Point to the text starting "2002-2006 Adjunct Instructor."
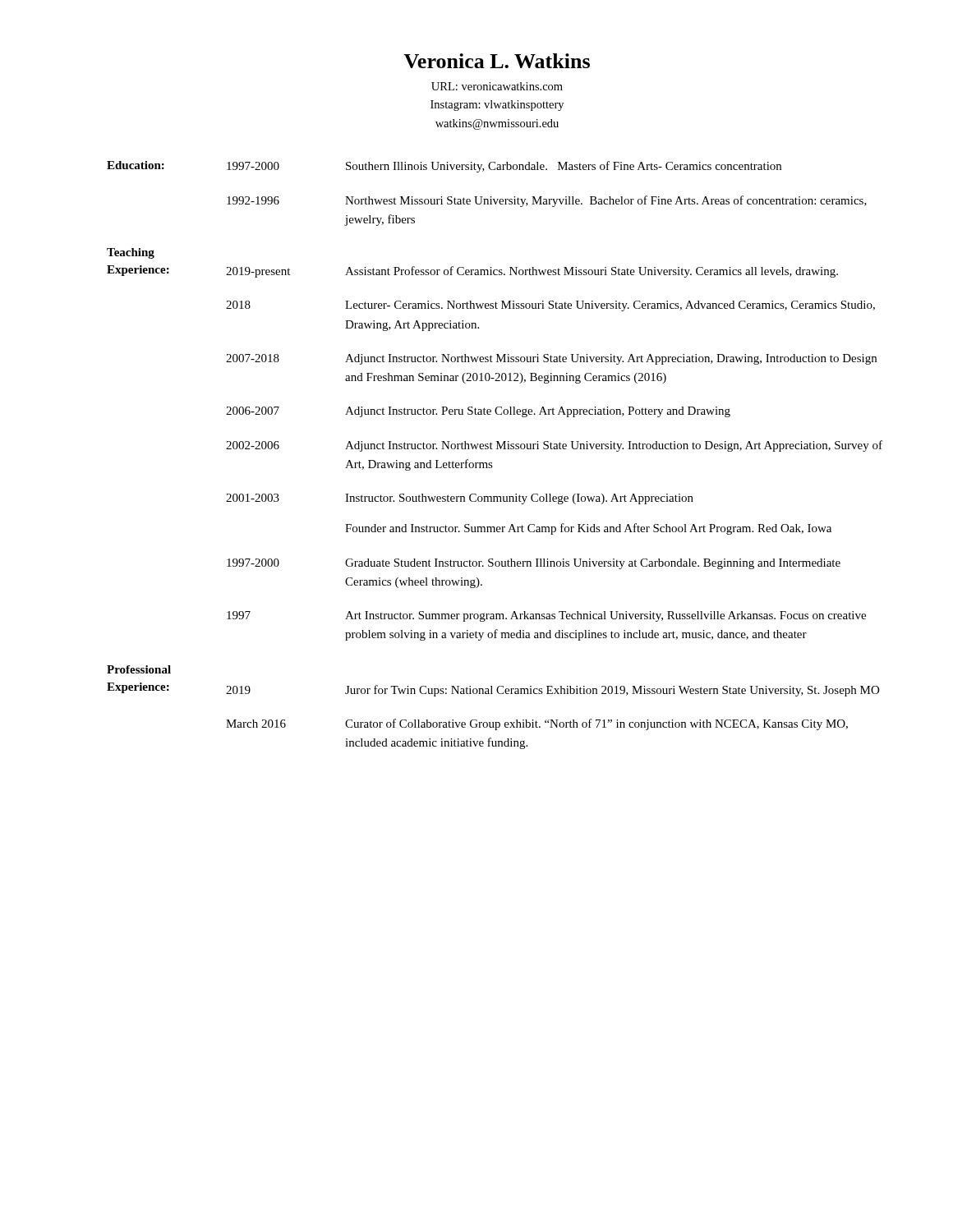The height and width of the screenshot is (1232, 953). click(x=557, y=455)
